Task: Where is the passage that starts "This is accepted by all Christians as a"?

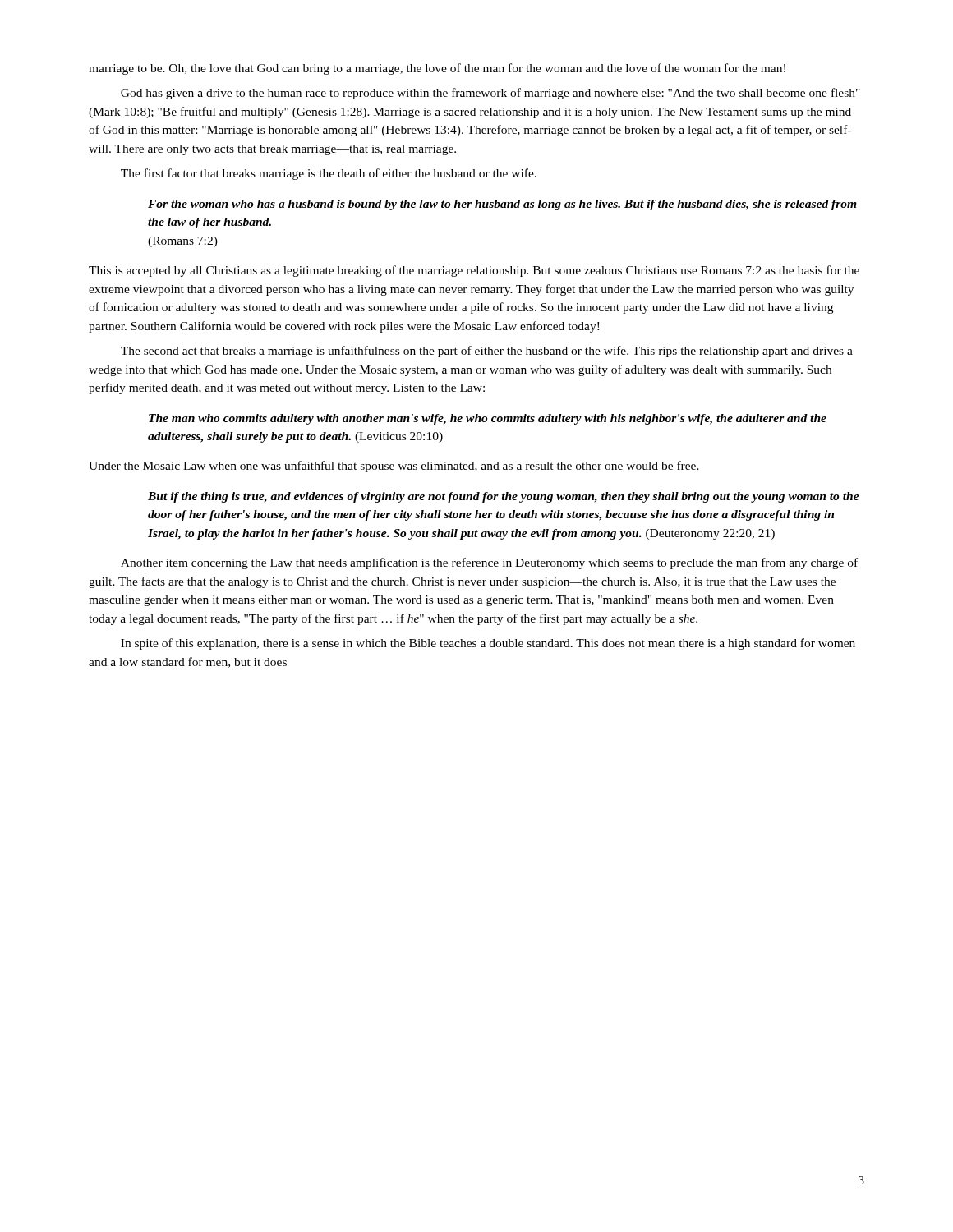Action: (x=474, y=298)
